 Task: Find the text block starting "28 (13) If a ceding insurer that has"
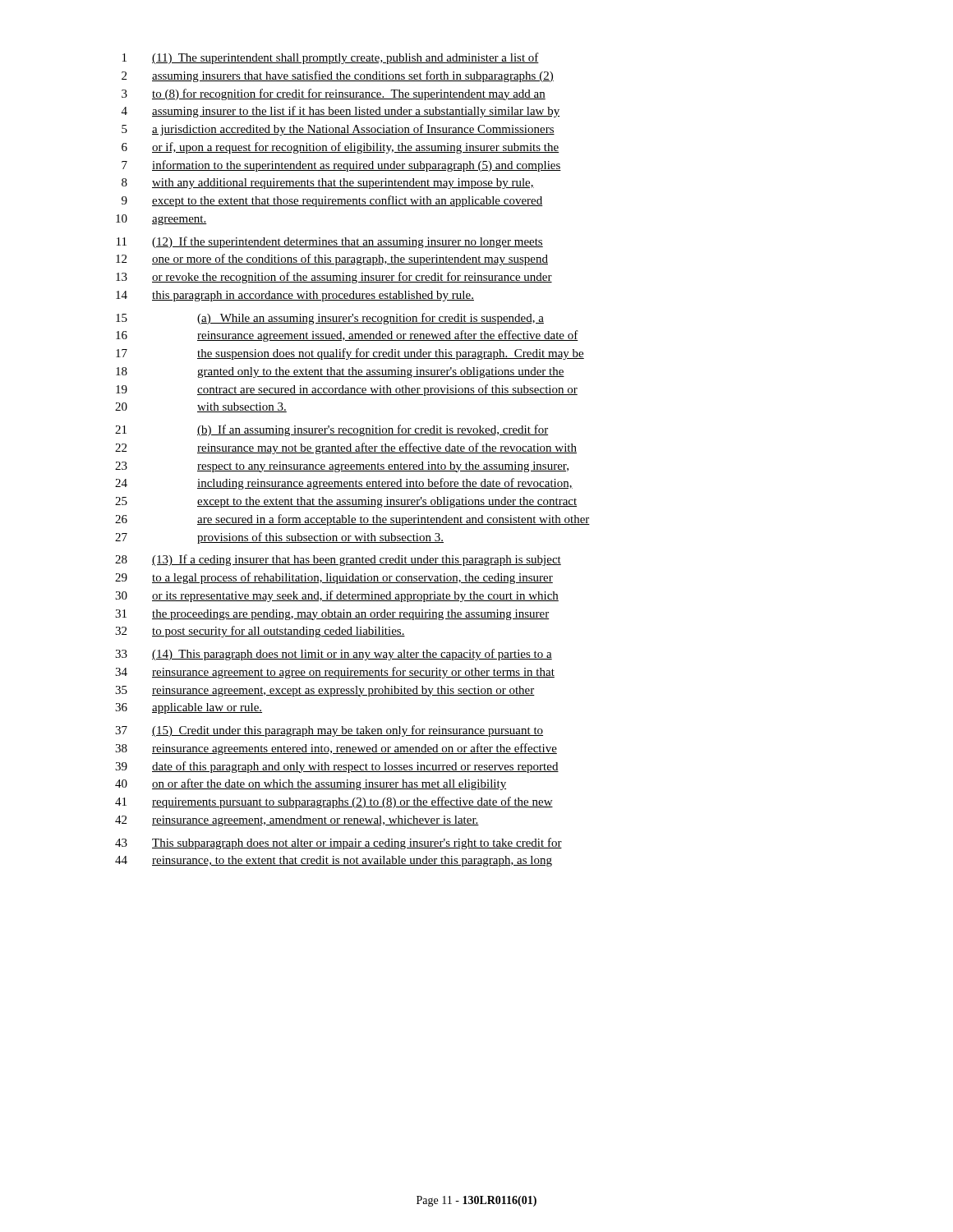pos(485,596)
